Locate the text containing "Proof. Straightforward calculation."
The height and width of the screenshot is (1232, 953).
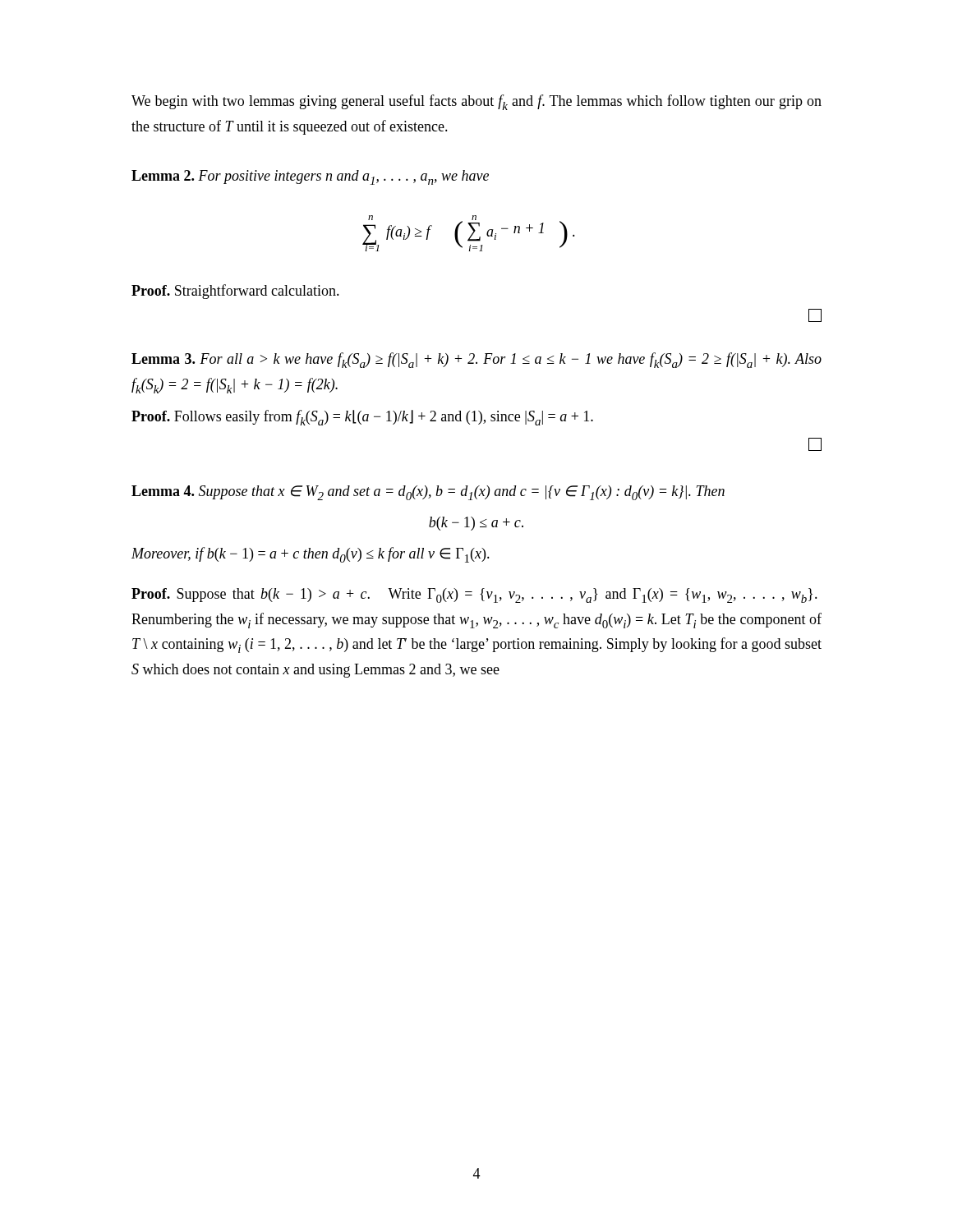click(235, 292)
